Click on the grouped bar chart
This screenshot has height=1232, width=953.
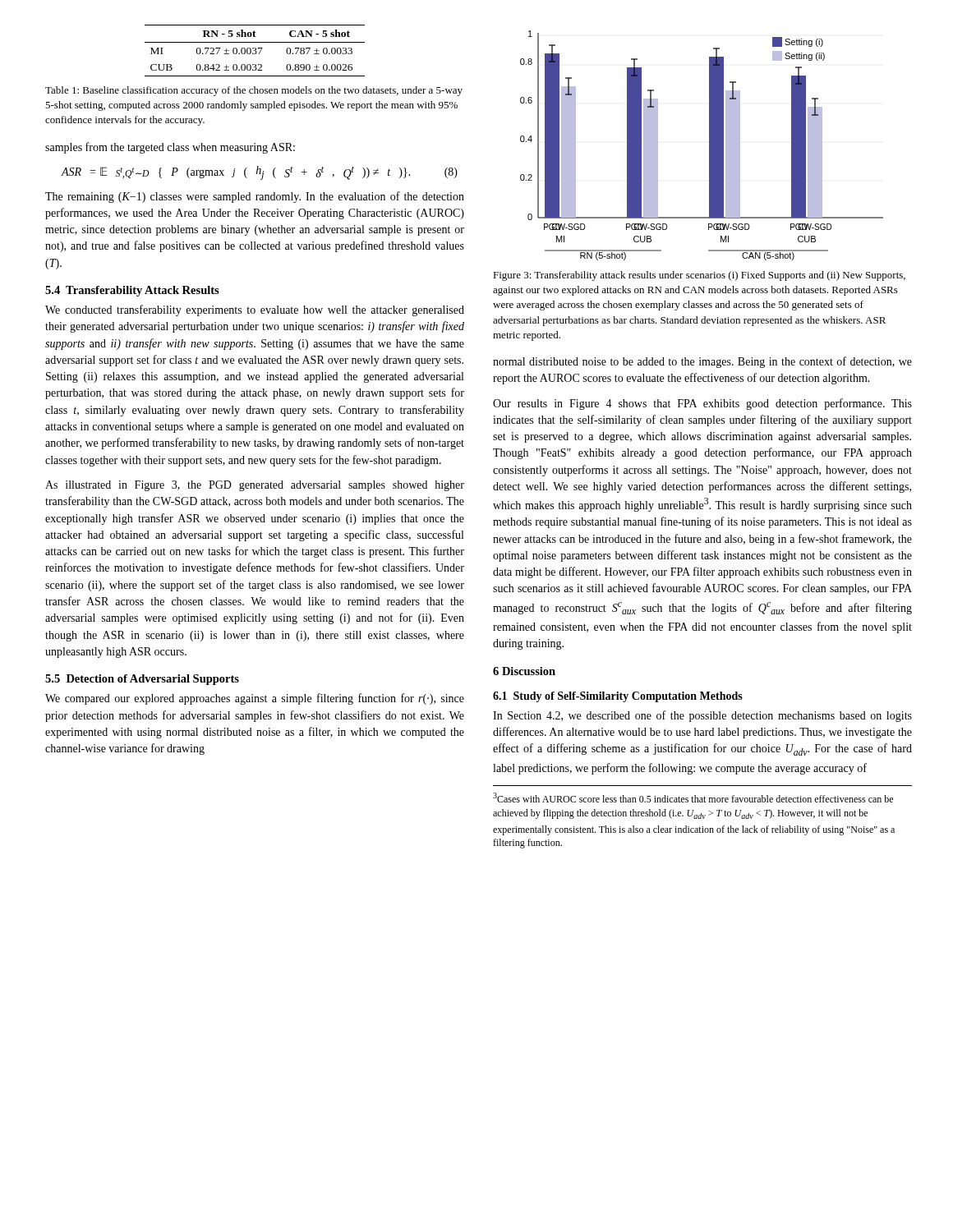pos(702,144)
